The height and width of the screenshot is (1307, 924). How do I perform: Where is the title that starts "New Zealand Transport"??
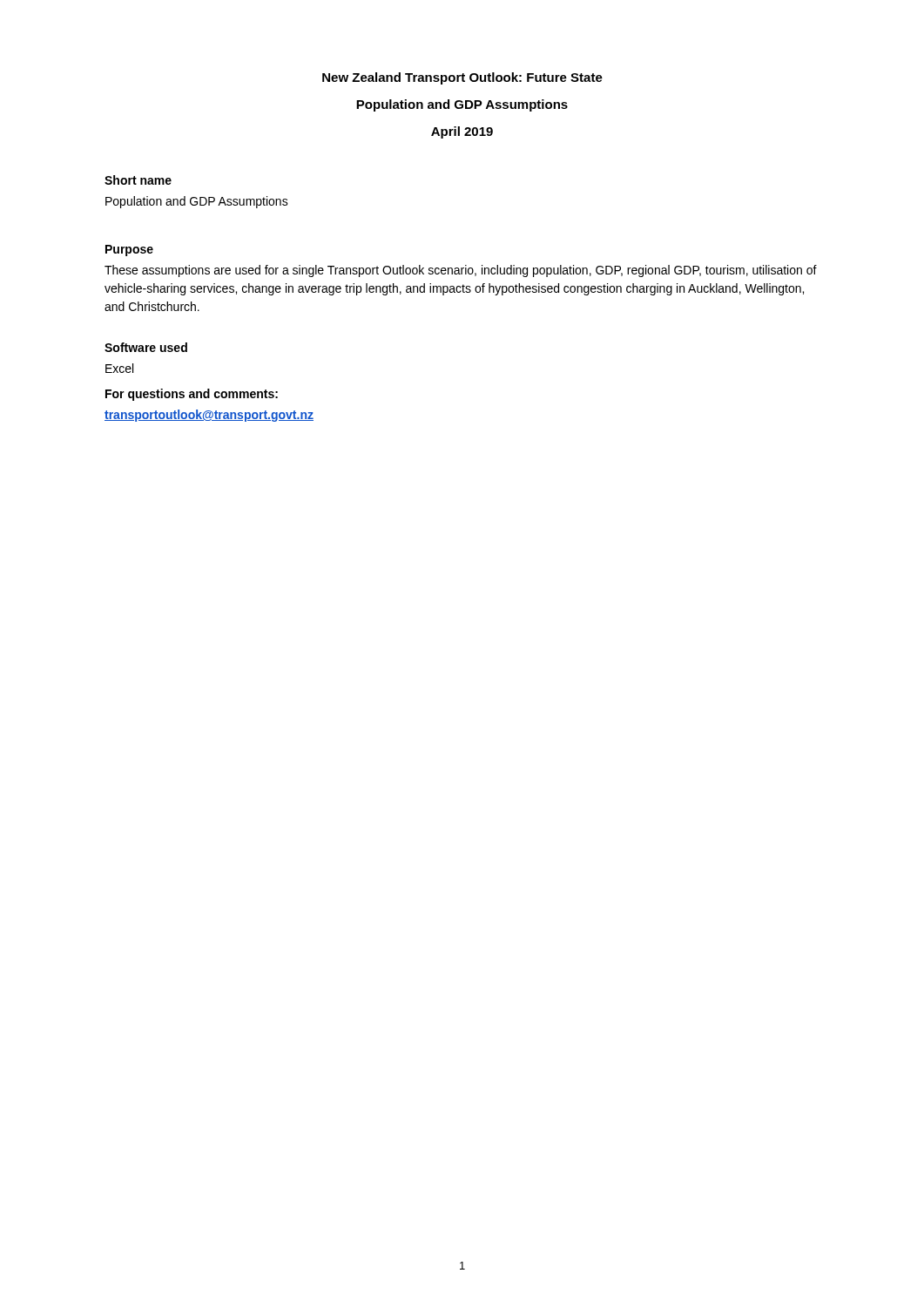462,104
